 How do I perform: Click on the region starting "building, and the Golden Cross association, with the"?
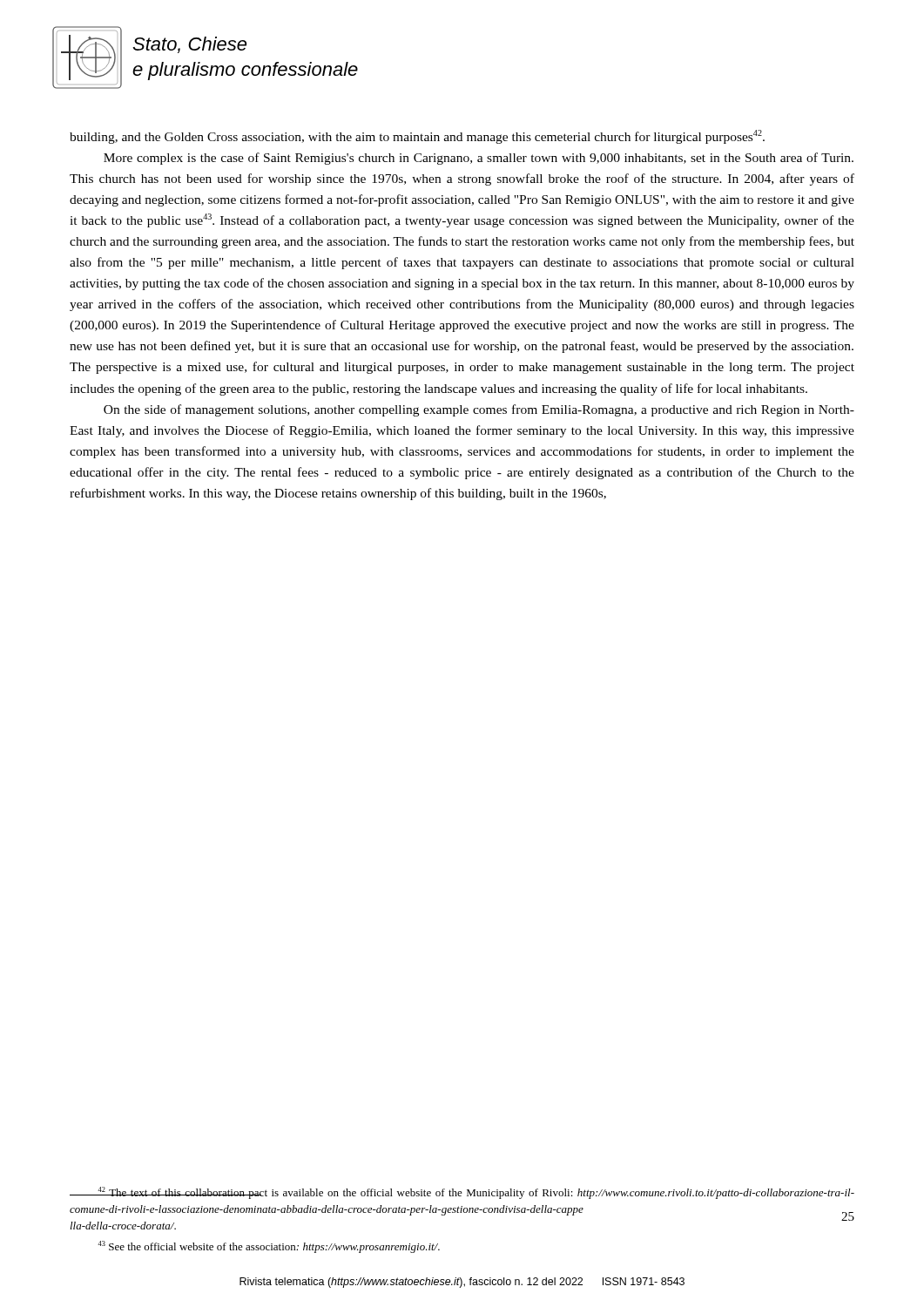point(462,137)
